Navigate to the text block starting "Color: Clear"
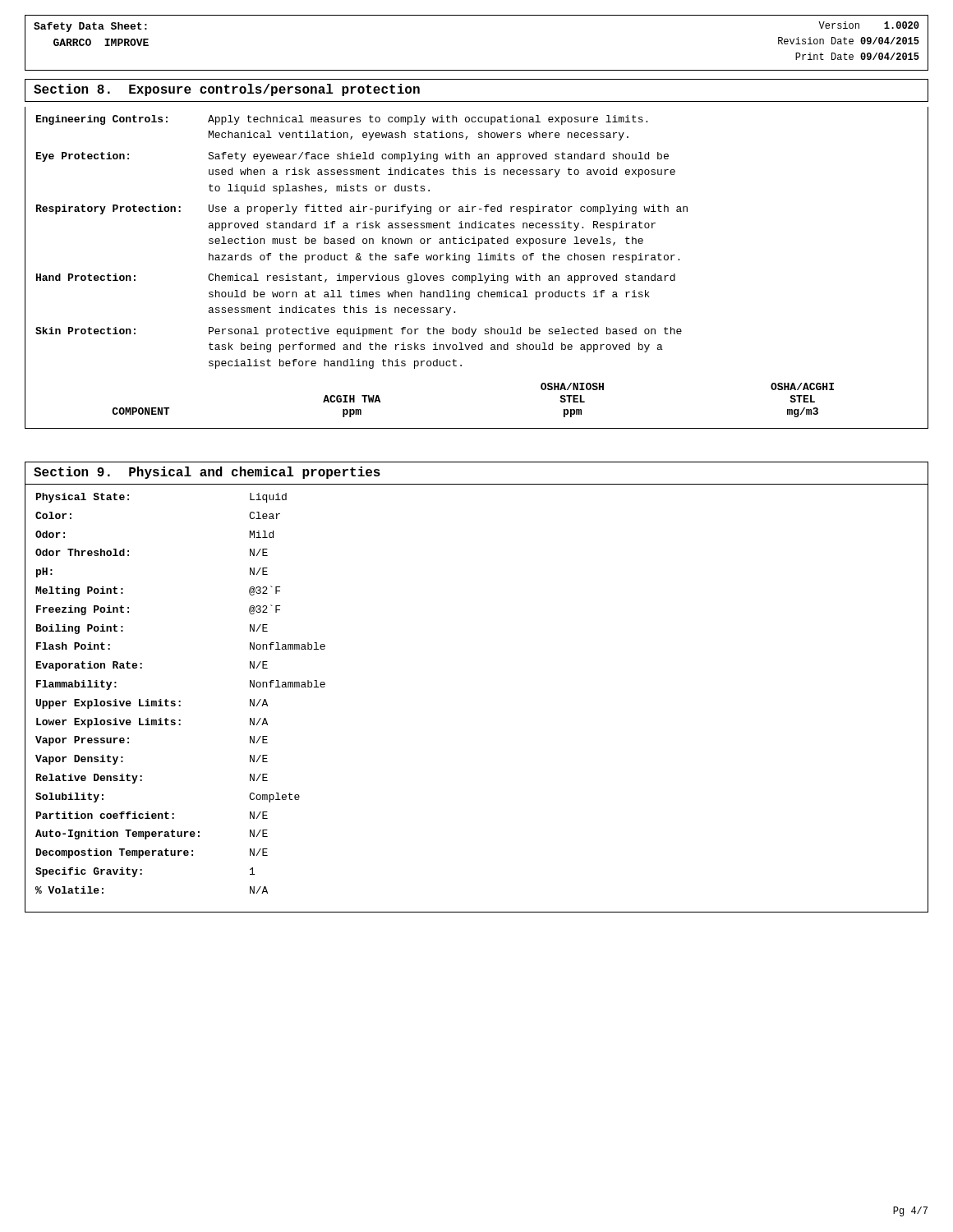 point(51,515)
